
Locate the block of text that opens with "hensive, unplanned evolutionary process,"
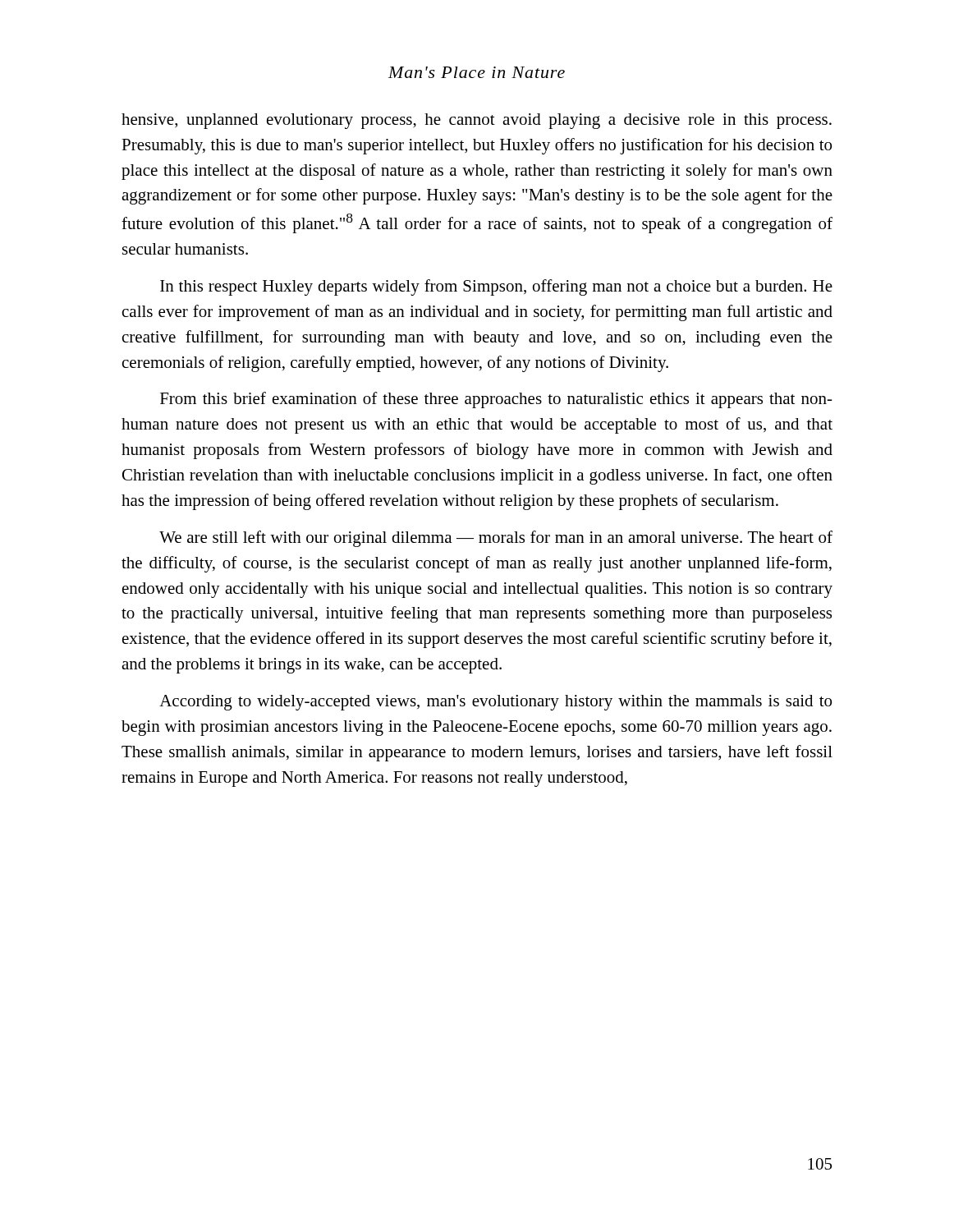pos(477,184)
